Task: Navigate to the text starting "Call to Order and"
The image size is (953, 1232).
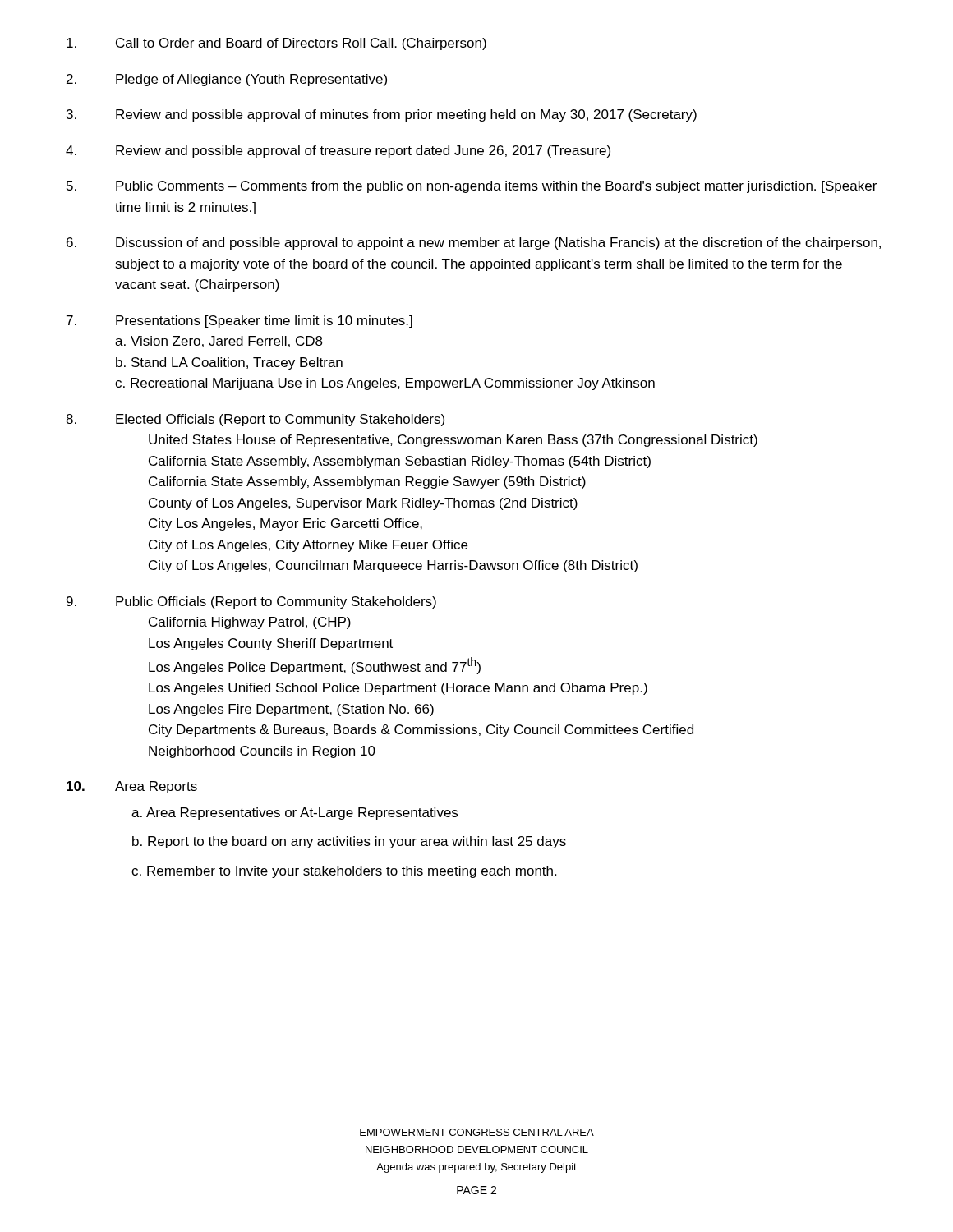Action: tap(476, 43)
